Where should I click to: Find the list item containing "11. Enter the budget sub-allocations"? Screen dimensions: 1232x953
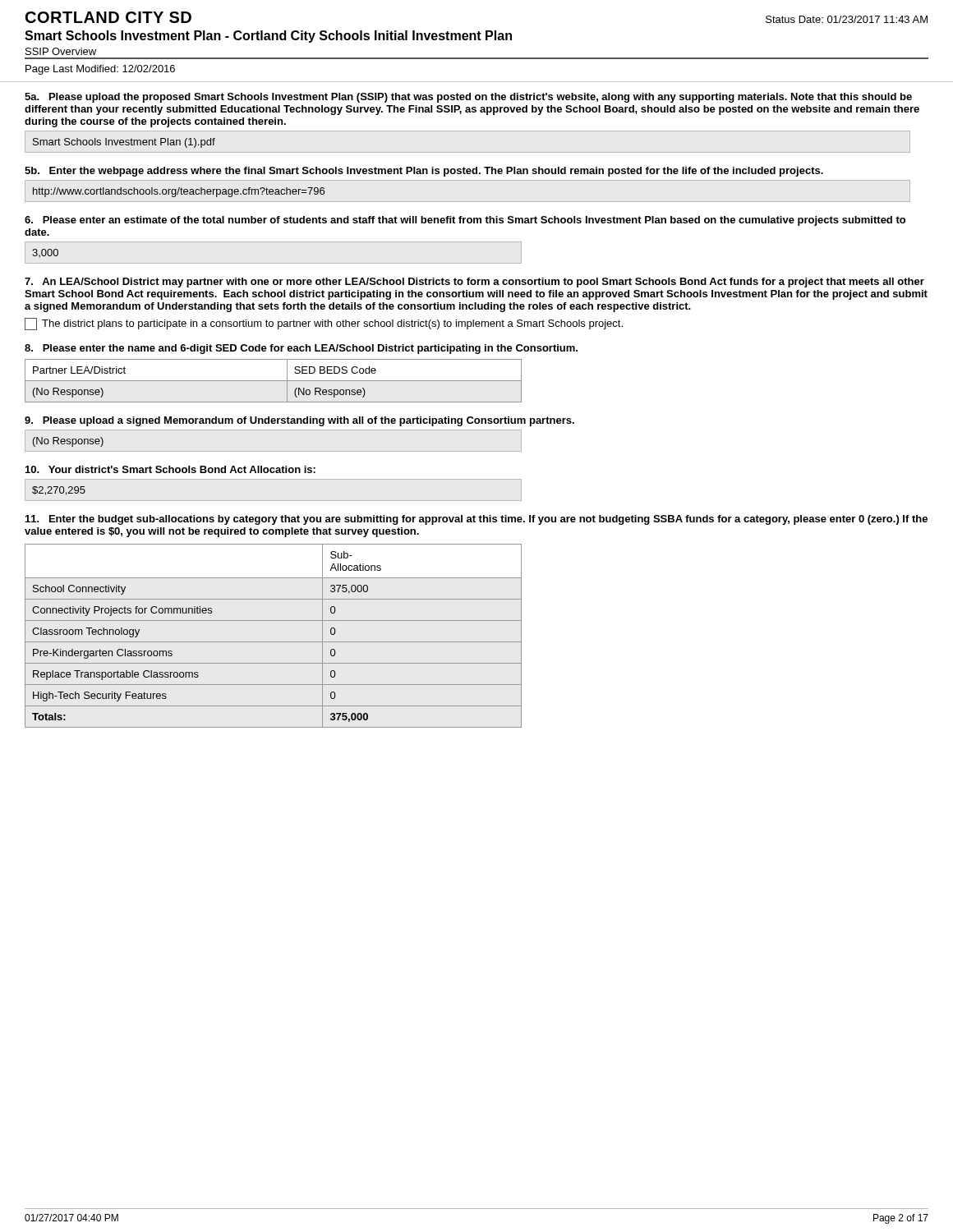[x=476, y=620]
